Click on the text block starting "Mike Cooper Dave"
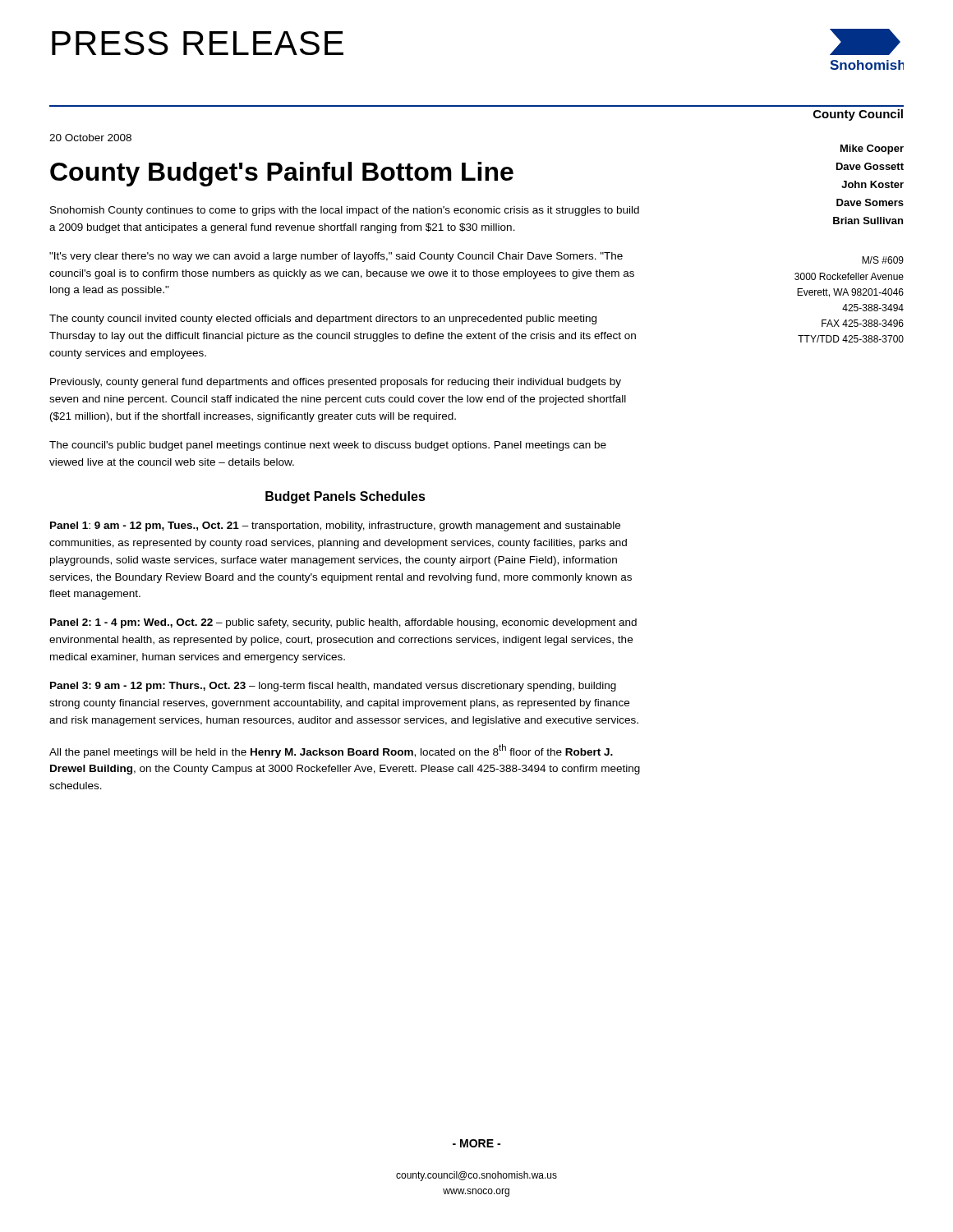953x1232 pixels. point(868,184)
